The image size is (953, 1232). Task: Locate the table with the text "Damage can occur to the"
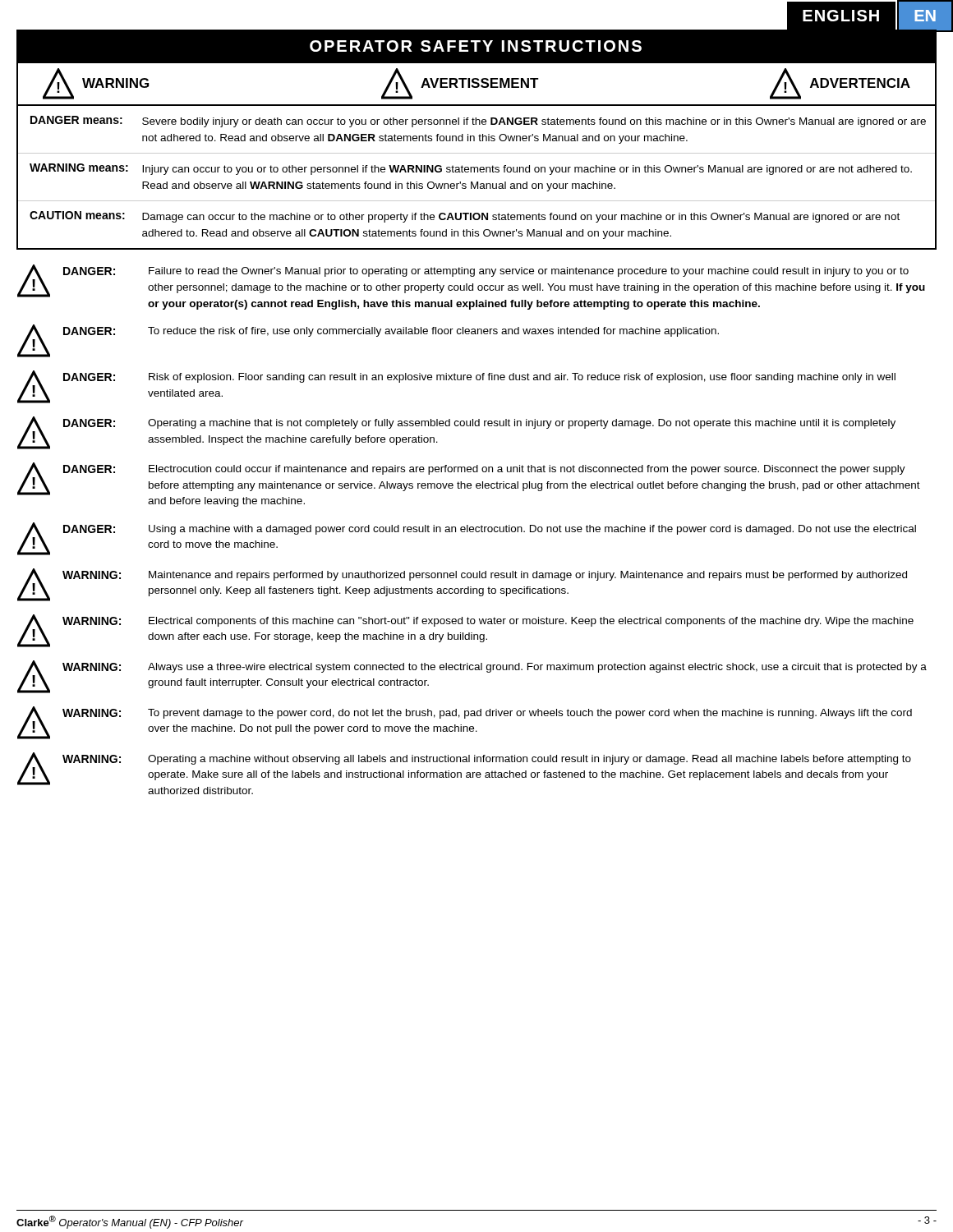[476, 178]
